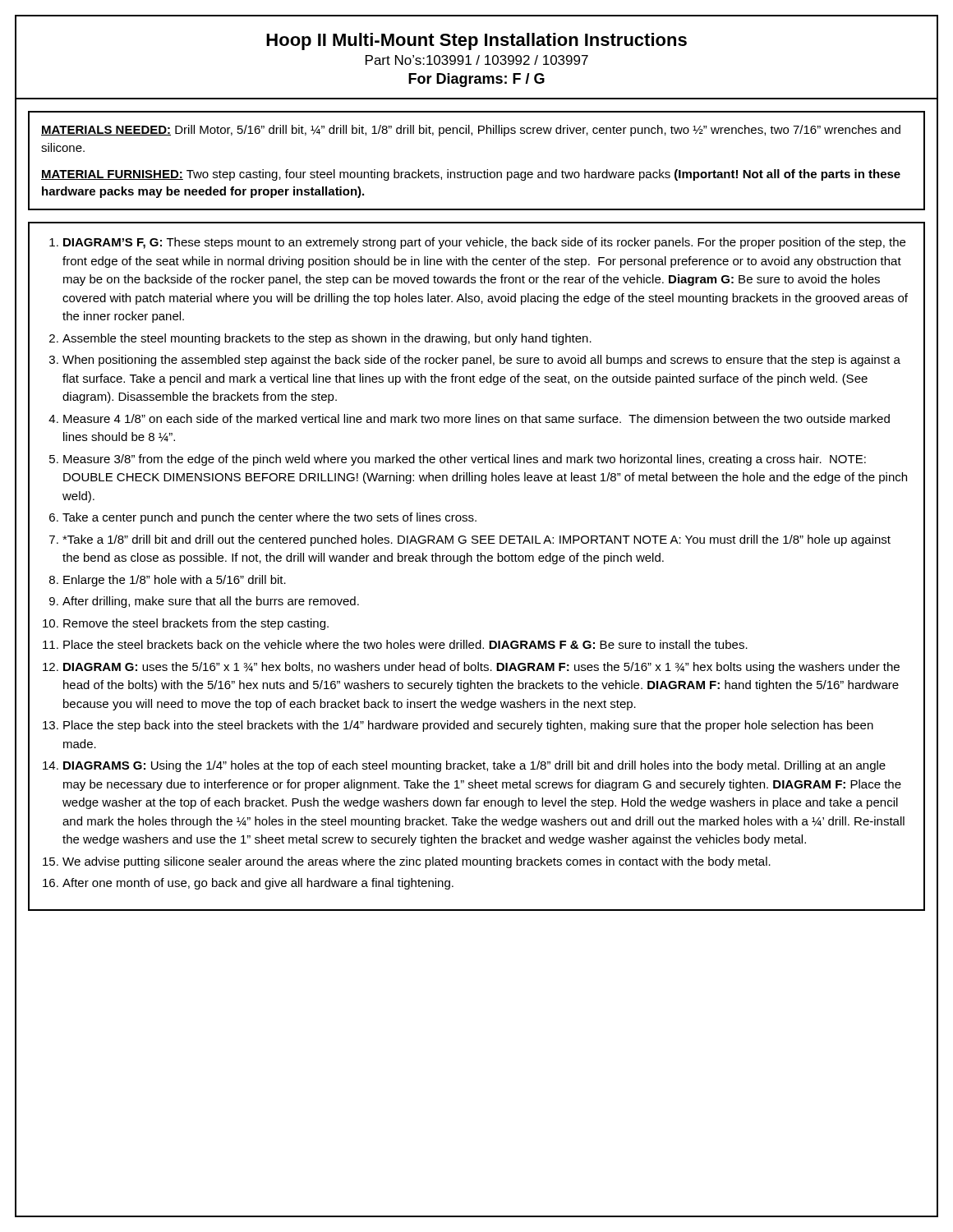Select the list item containing "Assemble the steel mounting brackets"
This screenshot has height=1232, width=953.
pyautogui.click(x=327, y=338)
